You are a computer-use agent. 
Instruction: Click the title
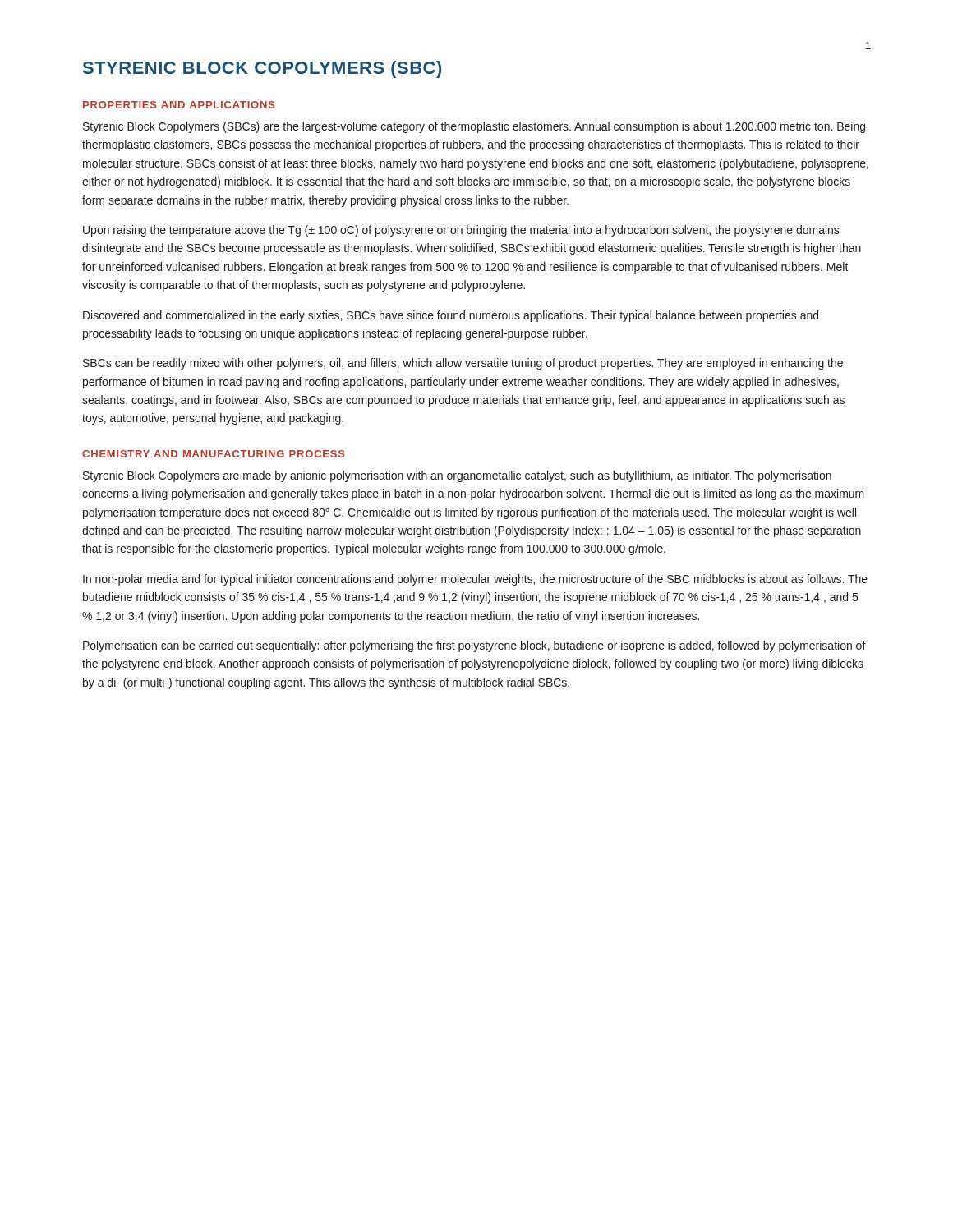click(262, 68)
